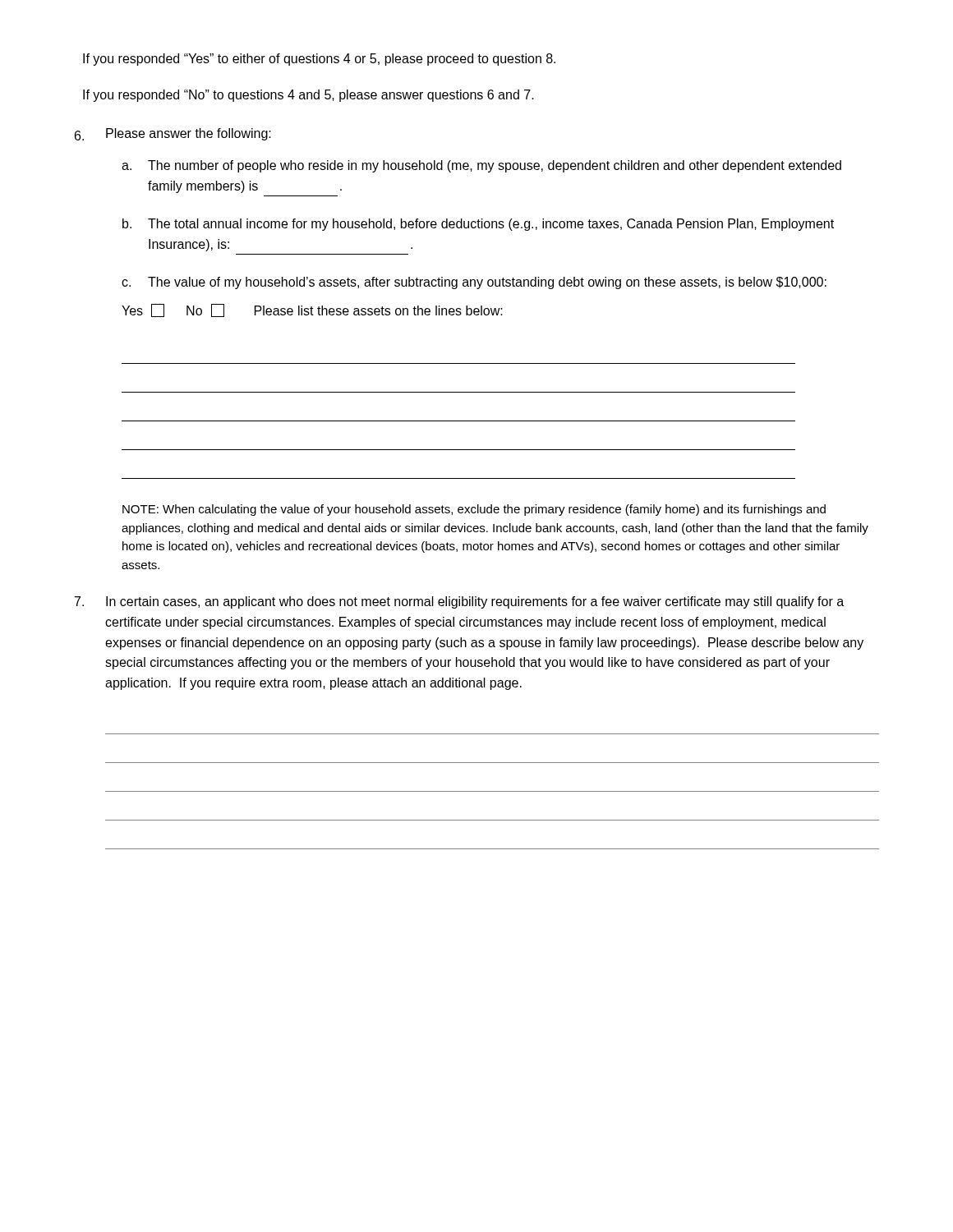Image resolution: width=953 pixels, height=1232 pixels.
Task: Select the region starting "b. The total annual"
Action: coord(500,235)
